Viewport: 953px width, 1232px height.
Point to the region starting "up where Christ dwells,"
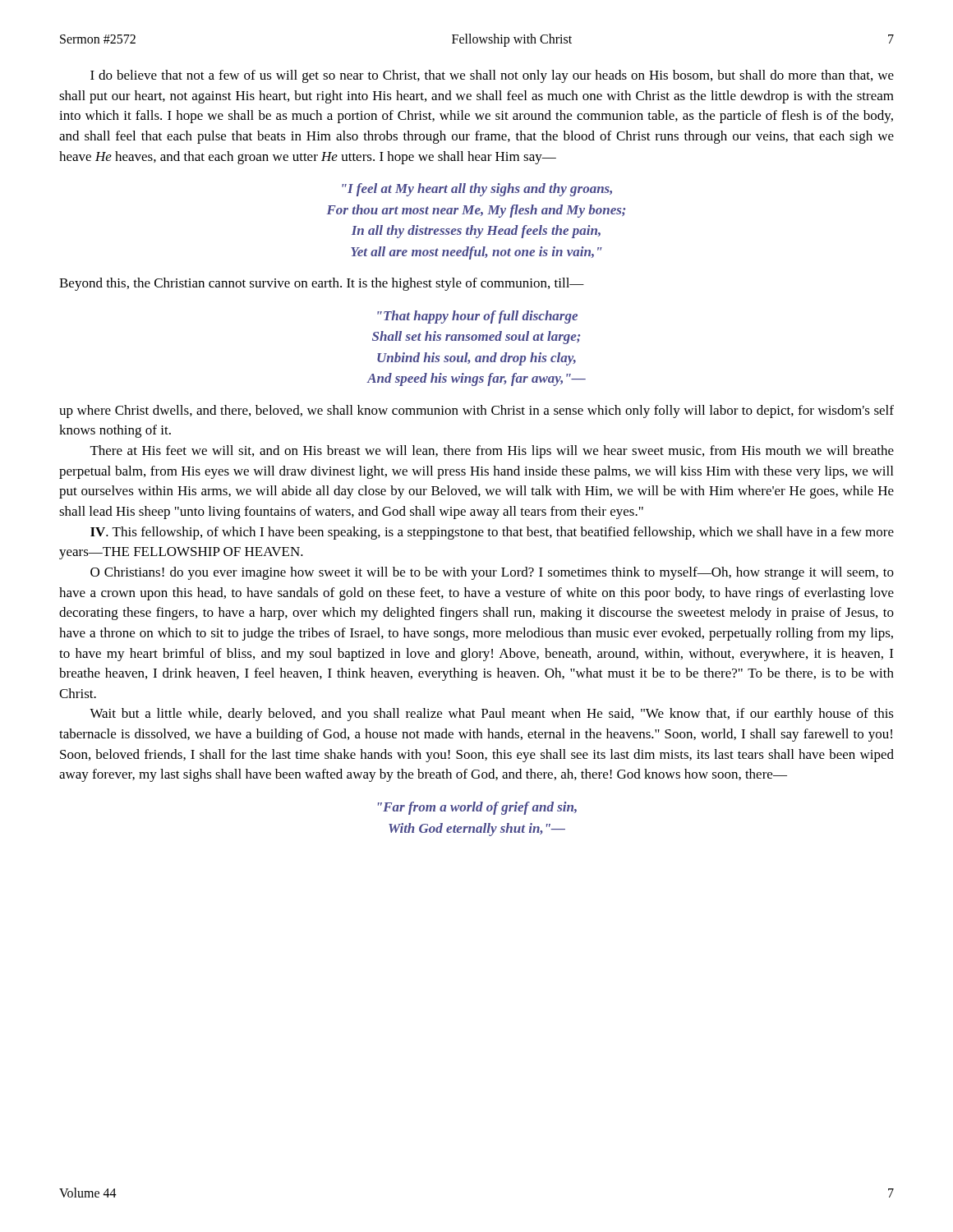(476, 421)
